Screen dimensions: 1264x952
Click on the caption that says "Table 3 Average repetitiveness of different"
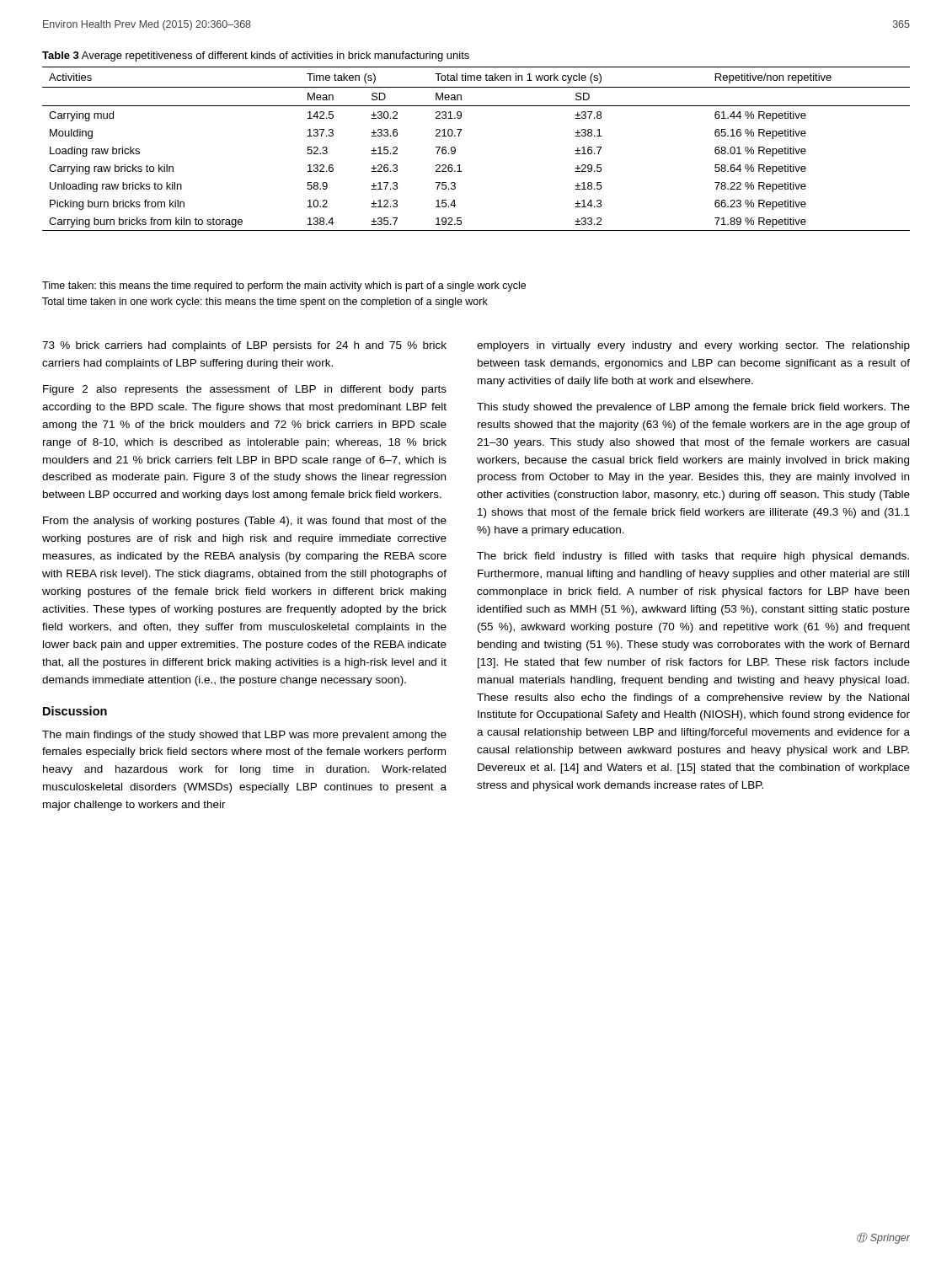tap(256, 55)
